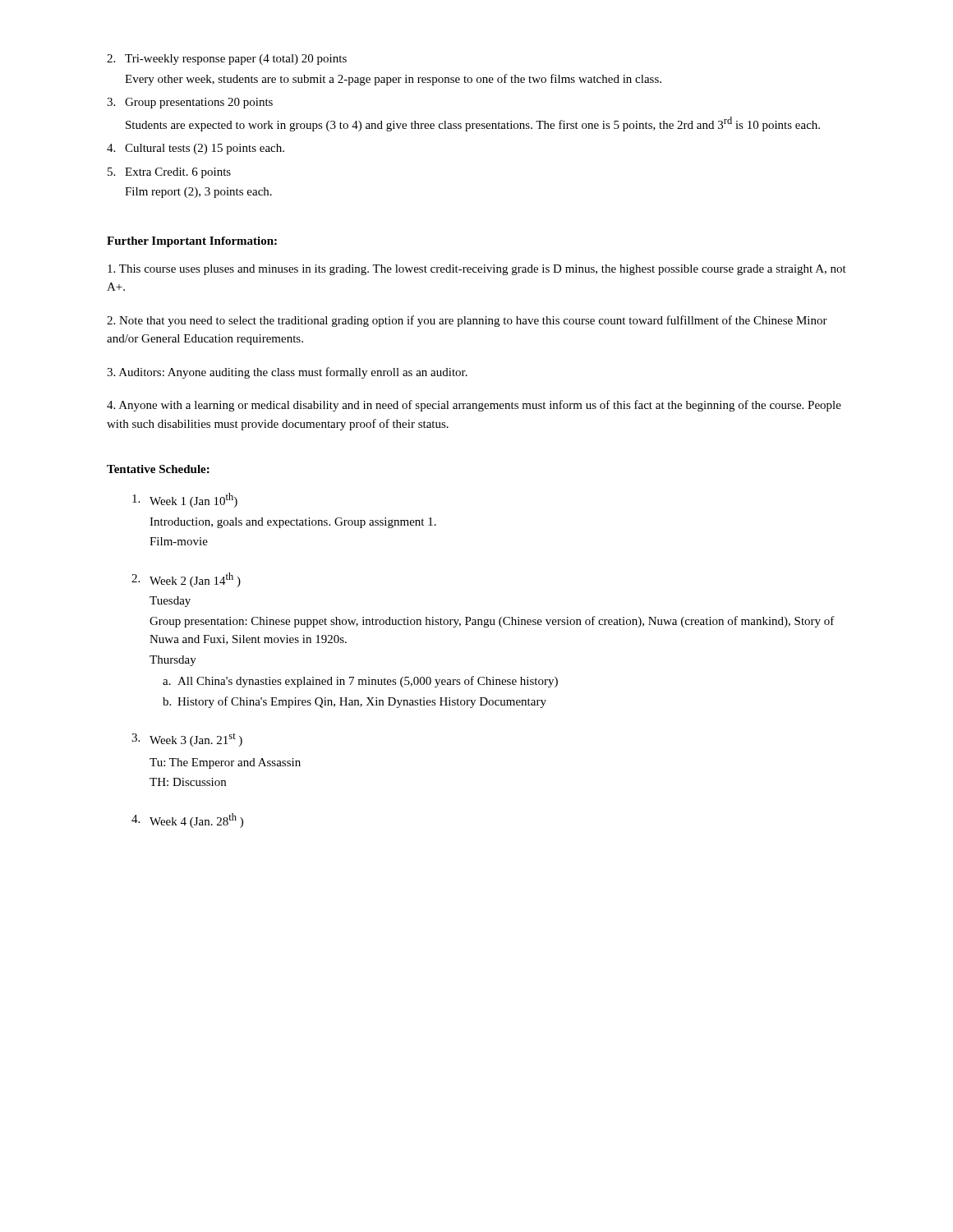Locate the text "4.Cultural tests (2) 15 points each."
Image resolution: width=953 pixels, height=1232 pixels.
[196, 149]
